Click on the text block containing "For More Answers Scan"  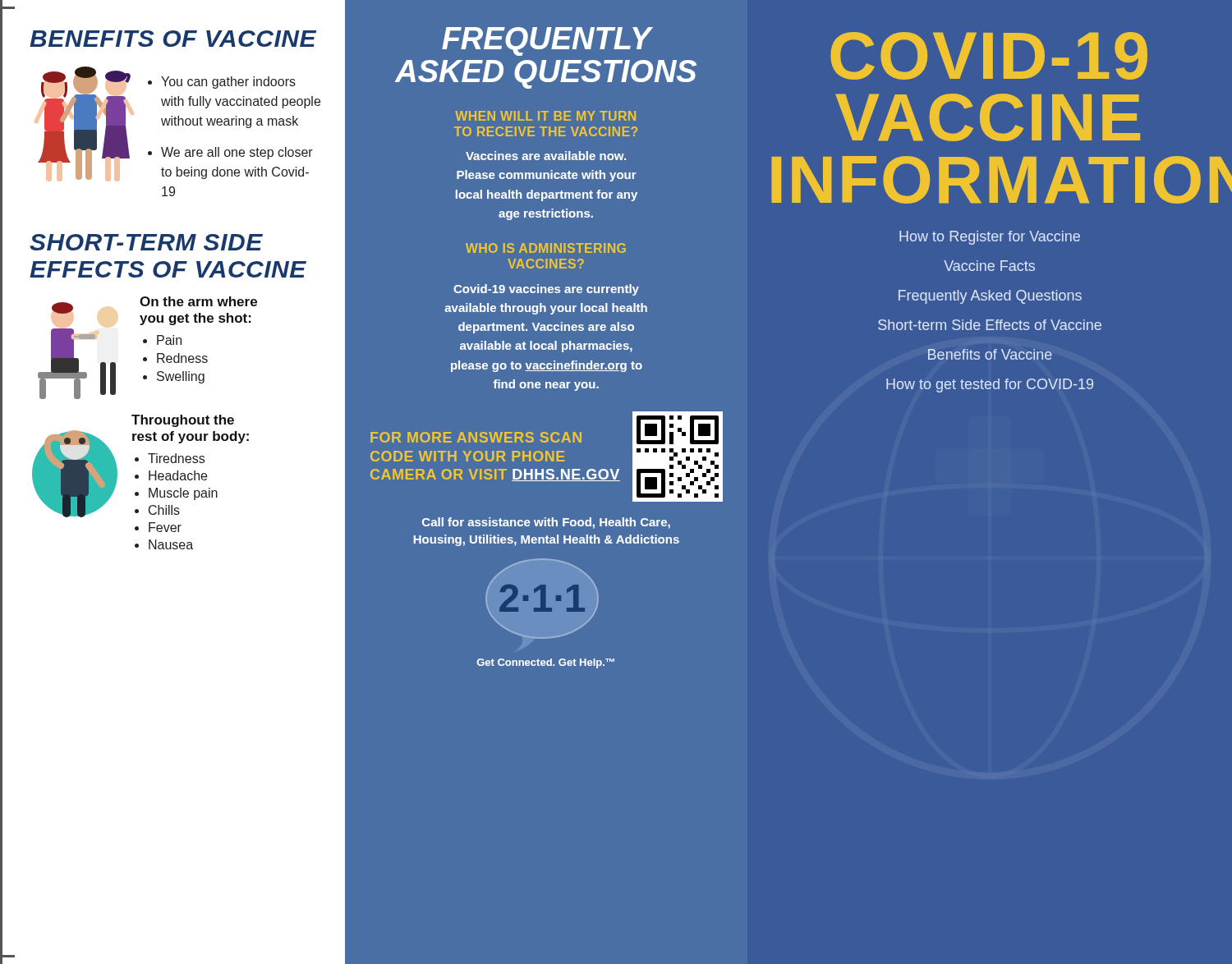click(x=495, y=456)
